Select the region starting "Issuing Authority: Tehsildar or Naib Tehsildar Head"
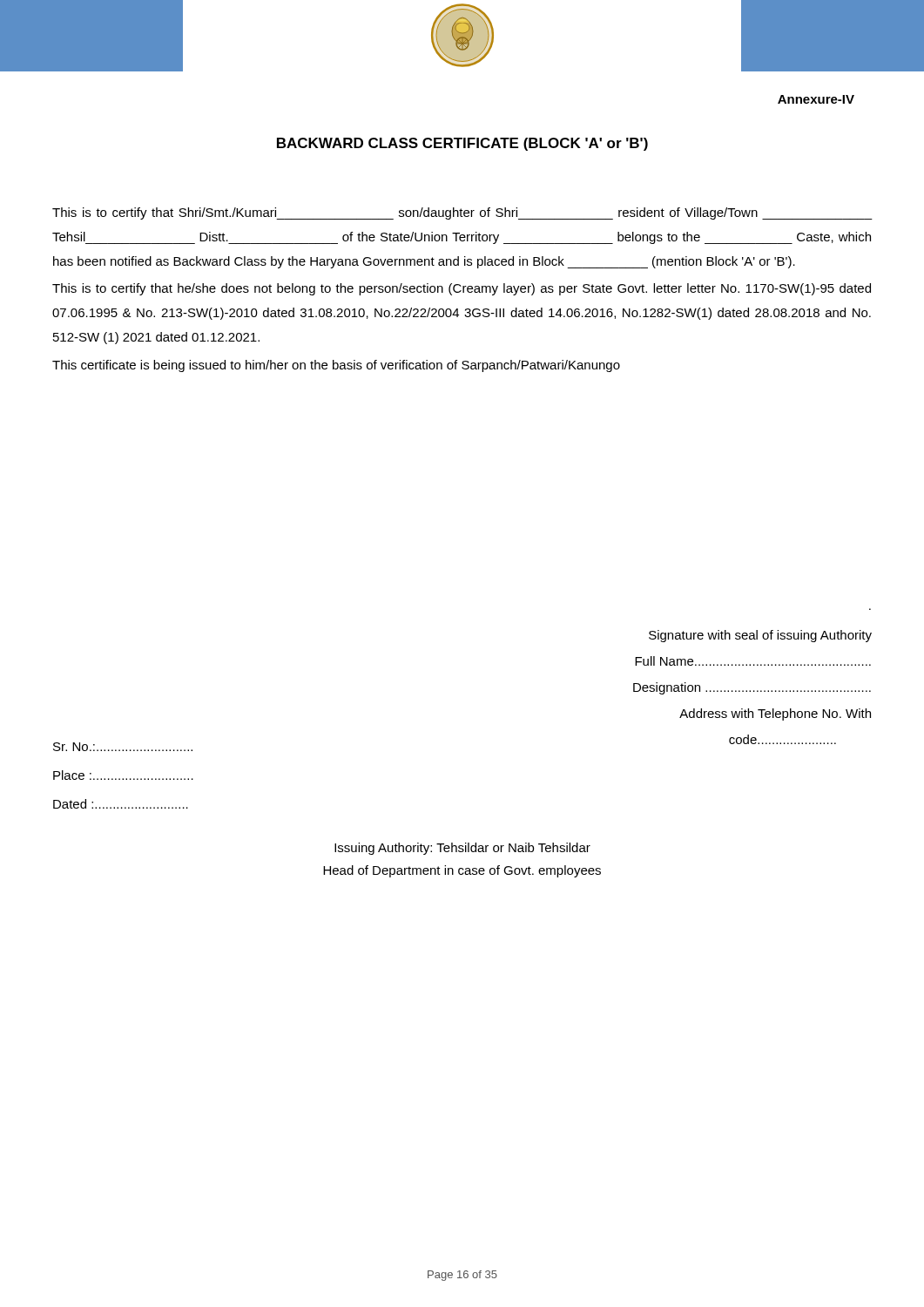Viewport: 924px width, 1307px height. [x=462, y=859]
